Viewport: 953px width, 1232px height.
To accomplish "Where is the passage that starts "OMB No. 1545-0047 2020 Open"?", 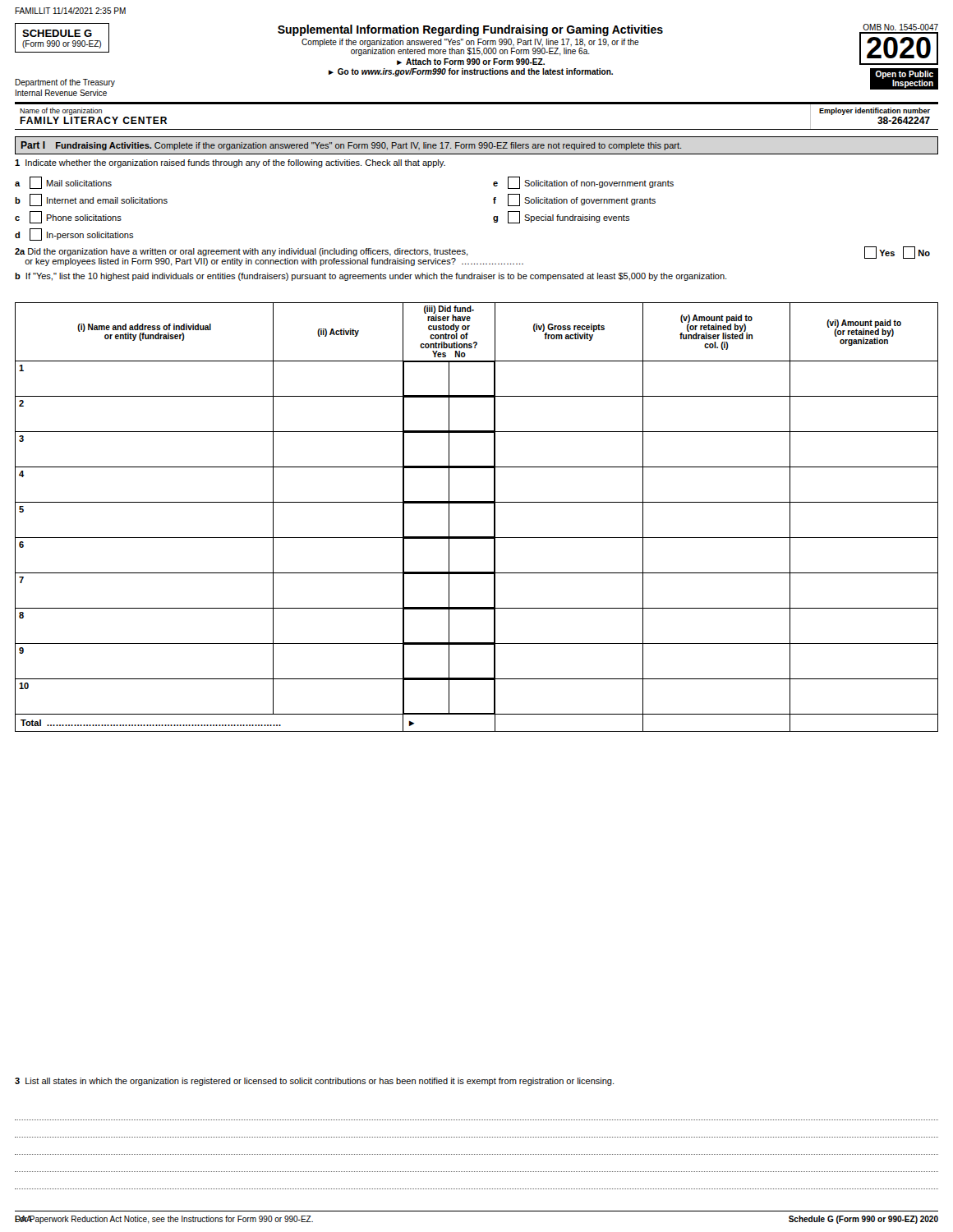I will pos(885,56).
